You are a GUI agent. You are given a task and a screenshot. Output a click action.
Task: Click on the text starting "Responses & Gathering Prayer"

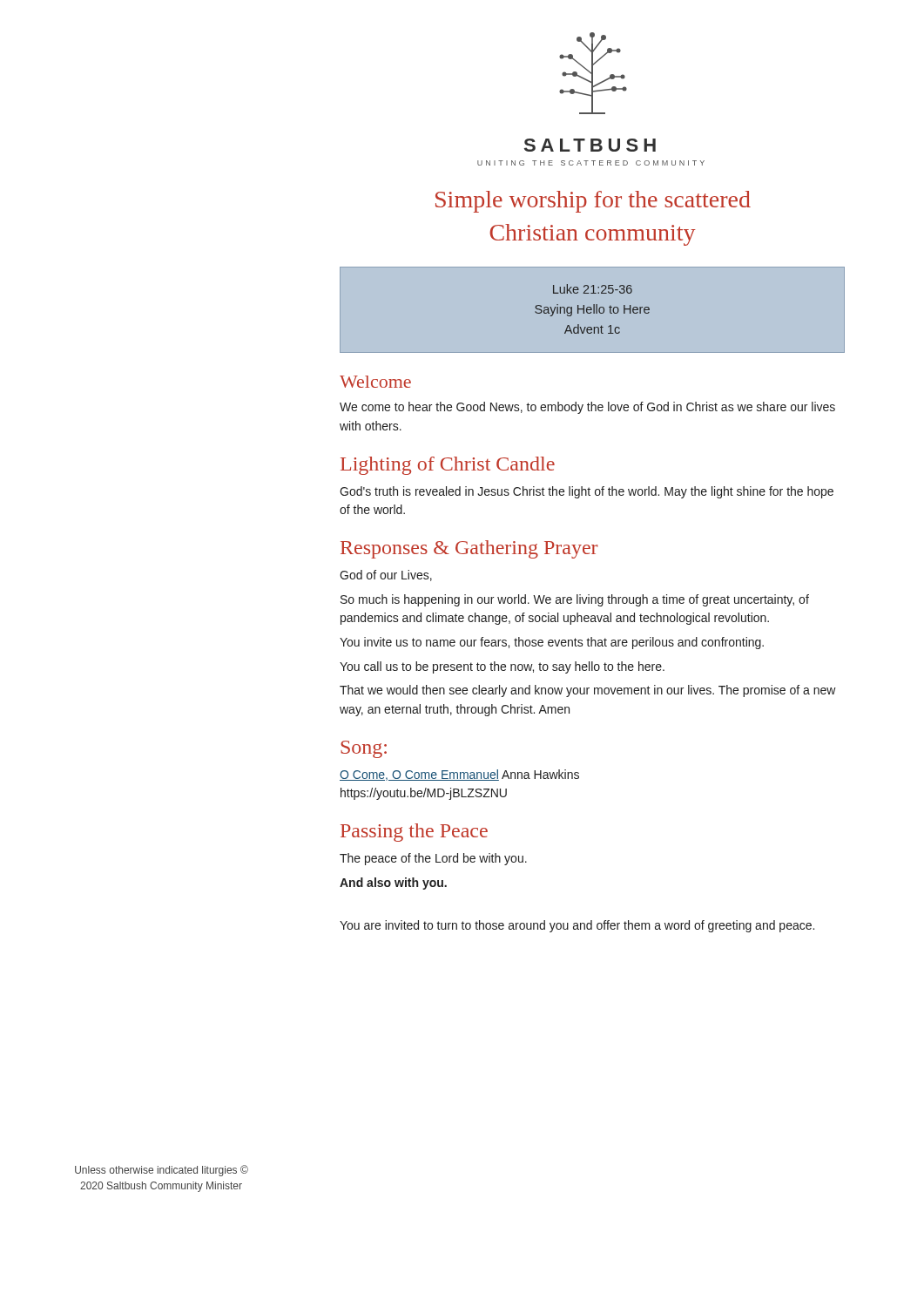tap(469, 547)
